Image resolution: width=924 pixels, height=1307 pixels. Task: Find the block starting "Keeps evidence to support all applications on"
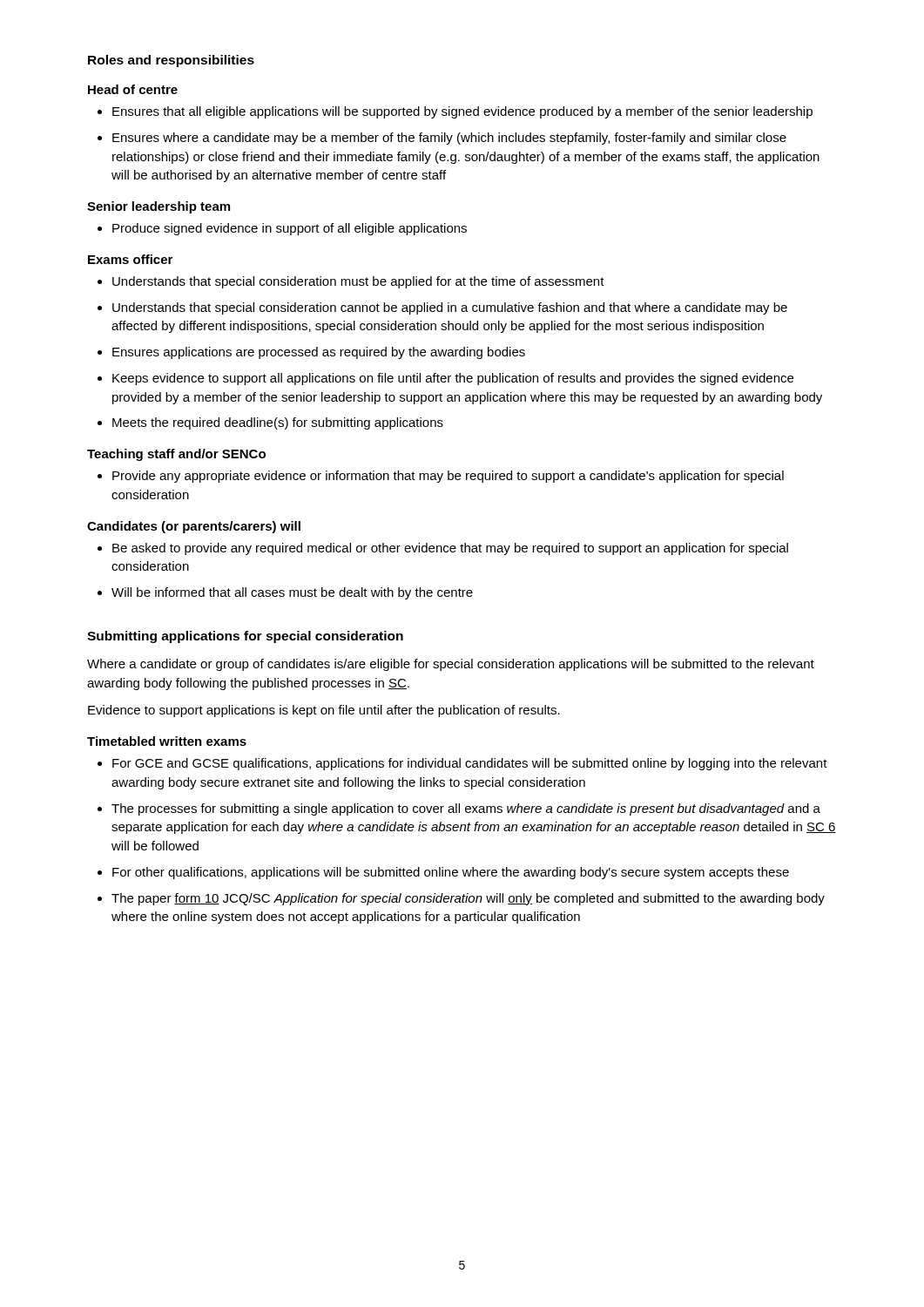click(467, 387)
